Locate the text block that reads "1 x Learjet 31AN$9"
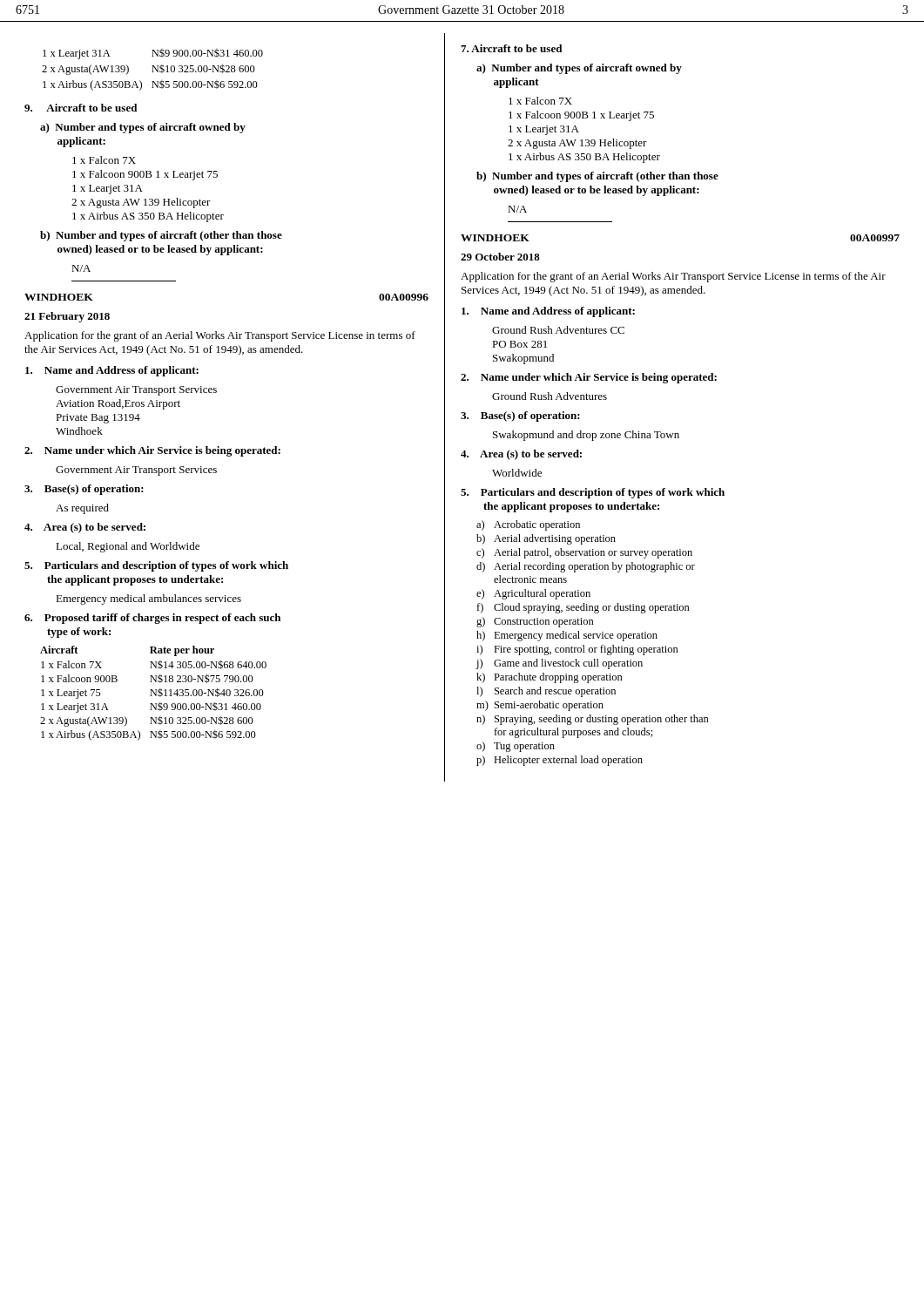 click(x=156, y=70)
